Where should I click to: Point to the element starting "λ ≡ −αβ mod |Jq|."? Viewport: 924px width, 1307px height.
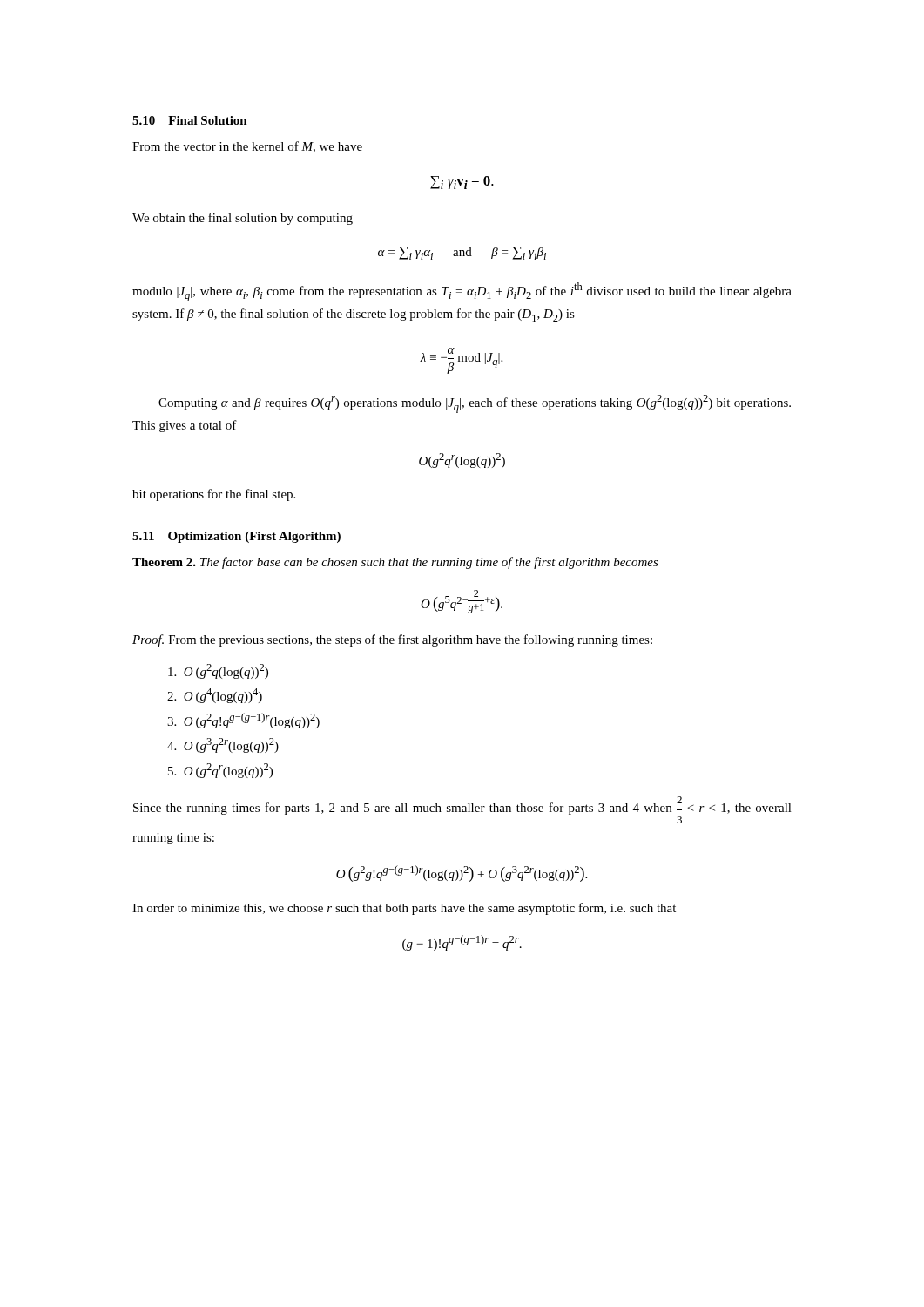[462, 358]
